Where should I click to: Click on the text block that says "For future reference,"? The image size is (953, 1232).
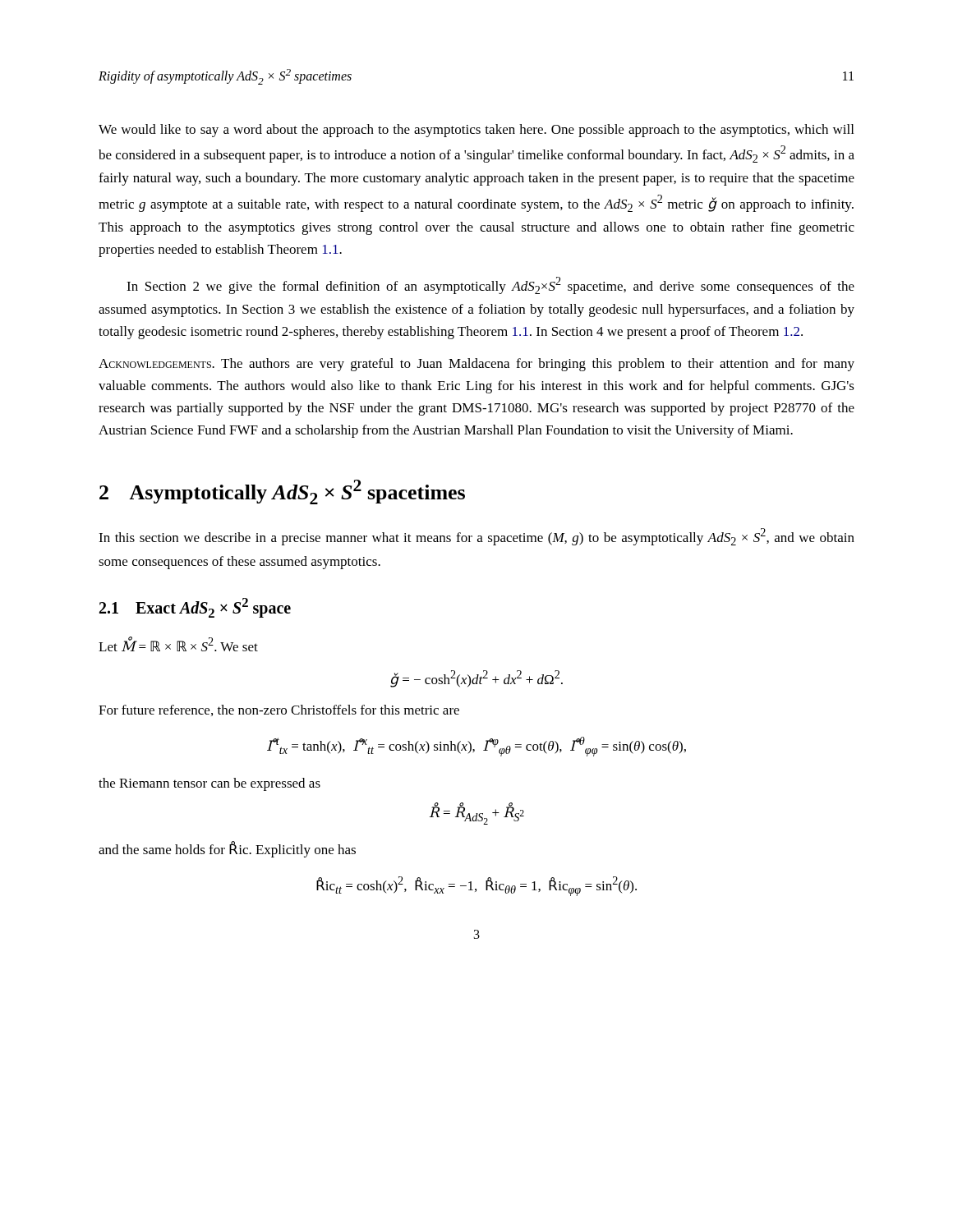coord(279,710)
